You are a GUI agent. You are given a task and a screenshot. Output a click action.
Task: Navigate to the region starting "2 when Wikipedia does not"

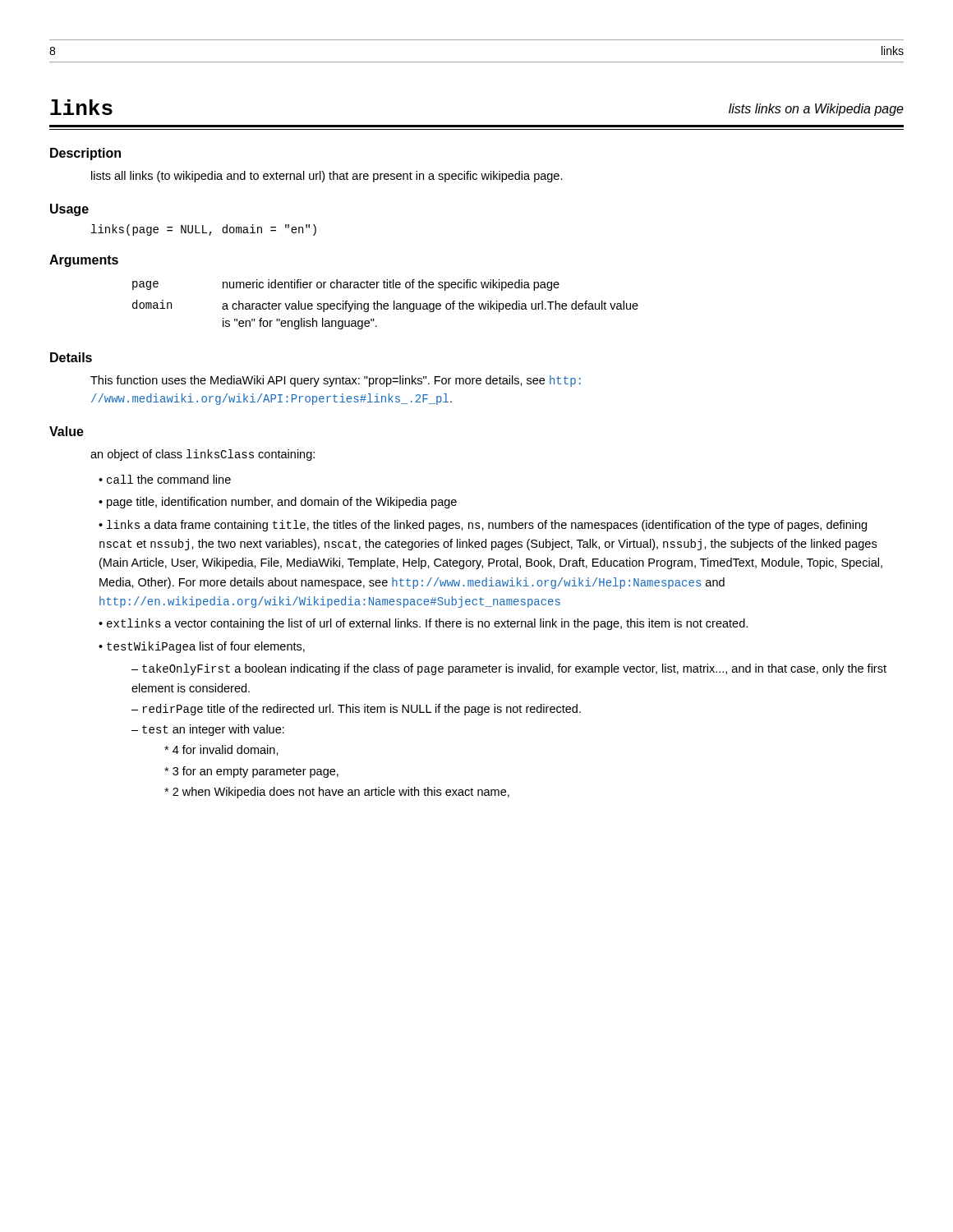coord(337,792)
